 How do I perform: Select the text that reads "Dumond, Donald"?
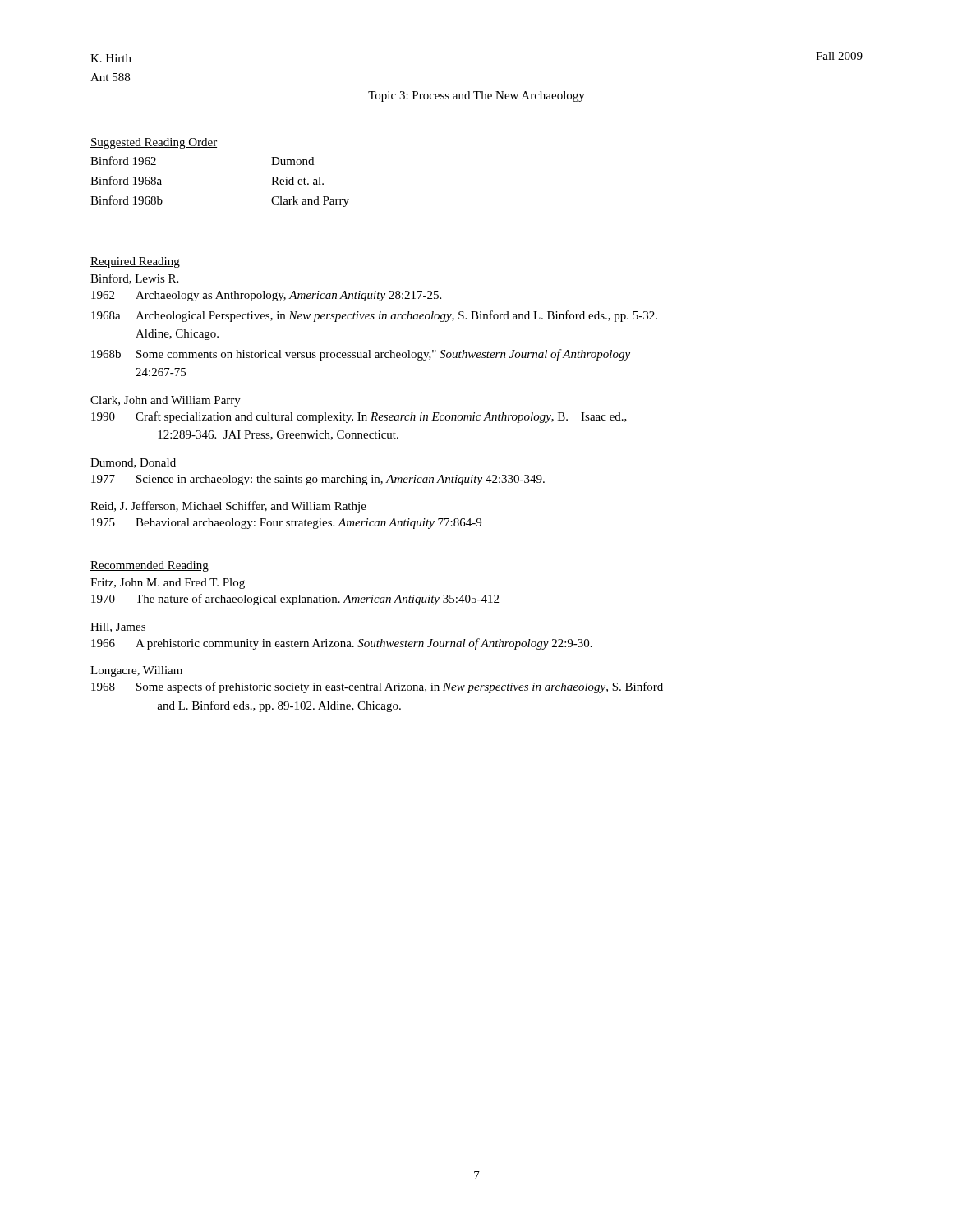(133, 462)
